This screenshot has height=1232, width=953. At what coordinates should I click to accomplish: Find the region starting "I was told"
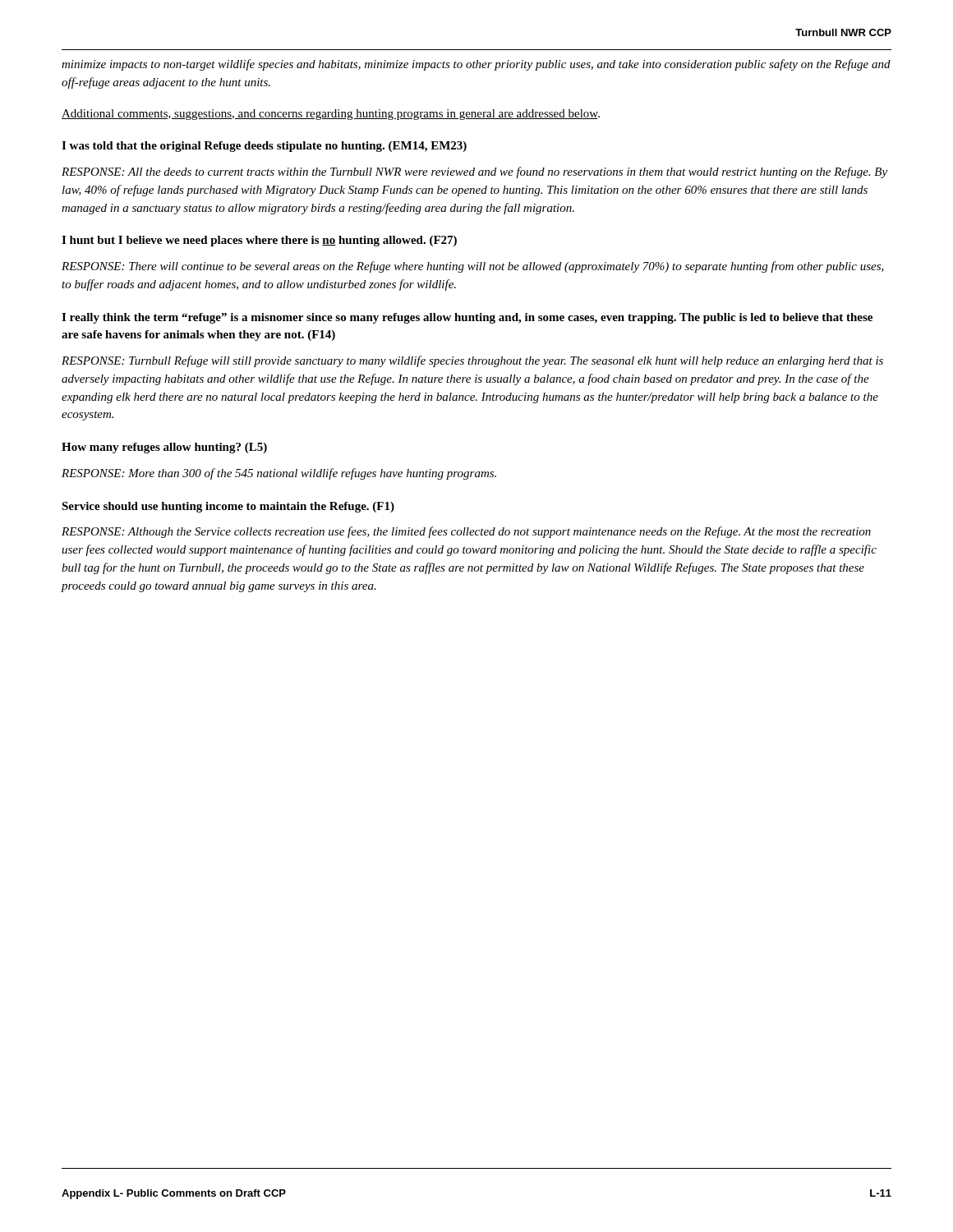pos(476,146)
